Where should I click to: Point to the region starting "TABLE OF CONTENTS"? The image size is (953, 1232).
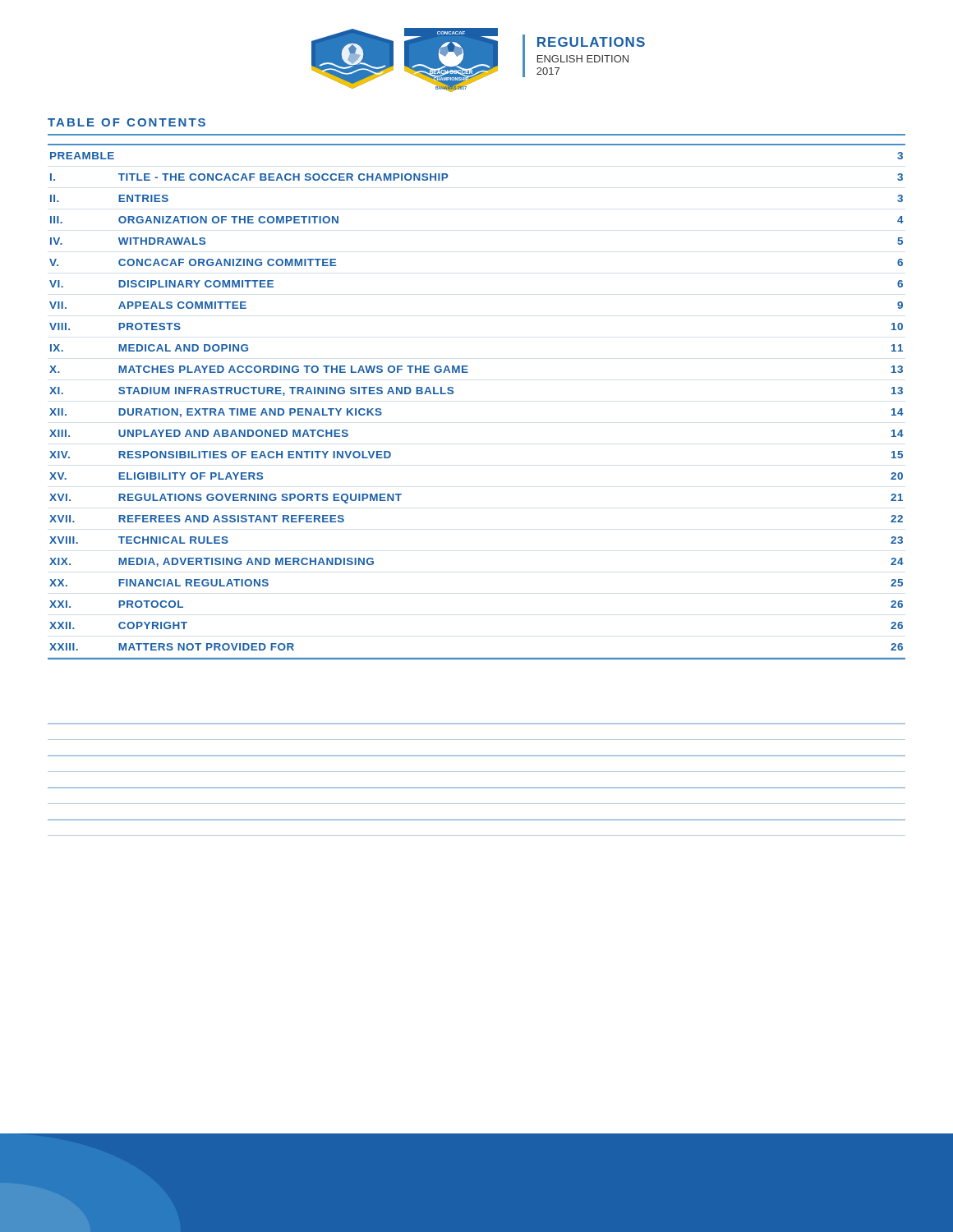click(x=476, y=125)
